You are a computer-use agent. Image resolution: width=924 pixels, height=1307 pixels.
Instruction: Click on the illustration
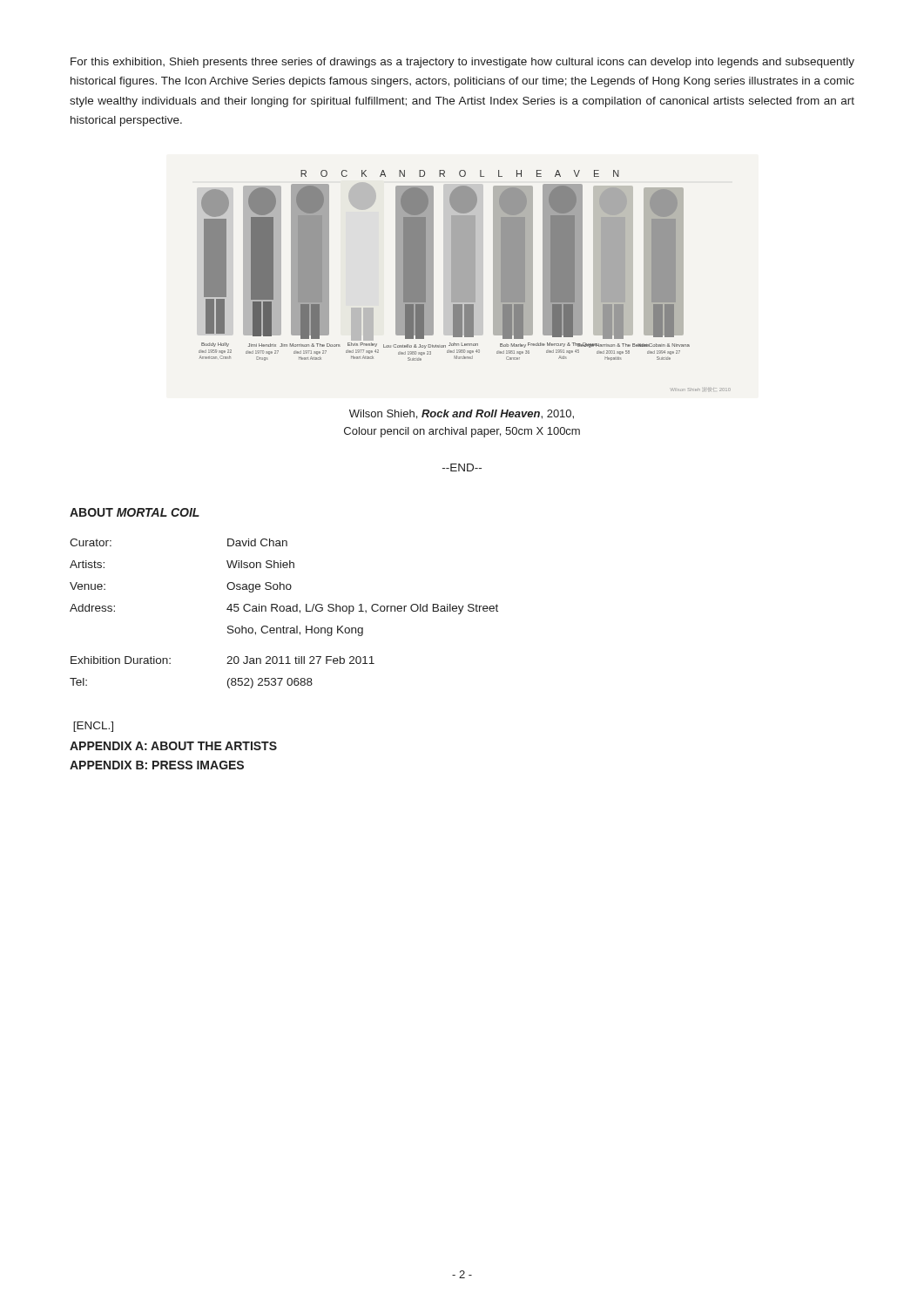(x=462, y=276)
